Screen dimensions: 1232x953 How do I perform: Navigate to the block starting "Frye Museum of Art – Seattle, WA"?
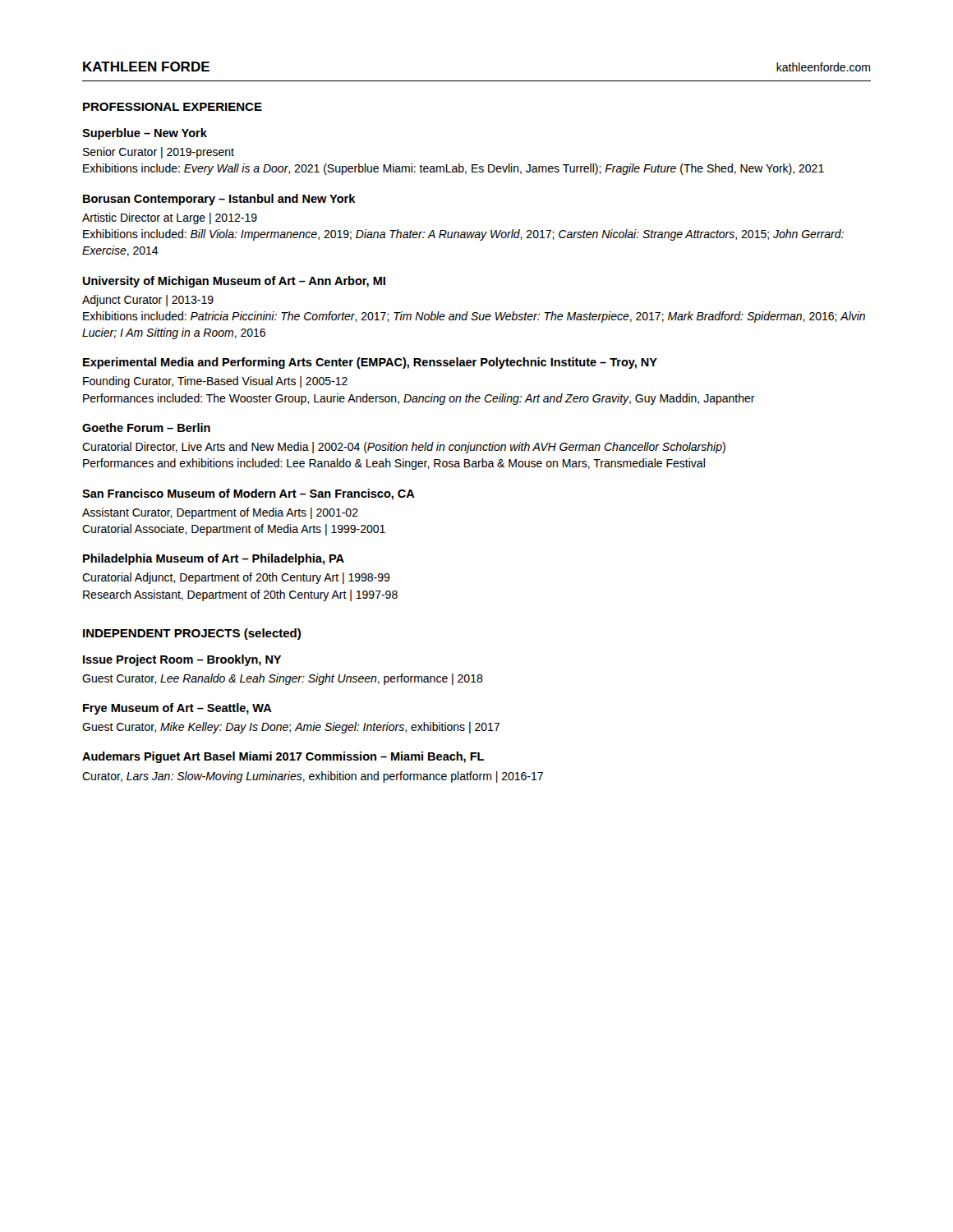pyautogui.click(x=476, y=717)
